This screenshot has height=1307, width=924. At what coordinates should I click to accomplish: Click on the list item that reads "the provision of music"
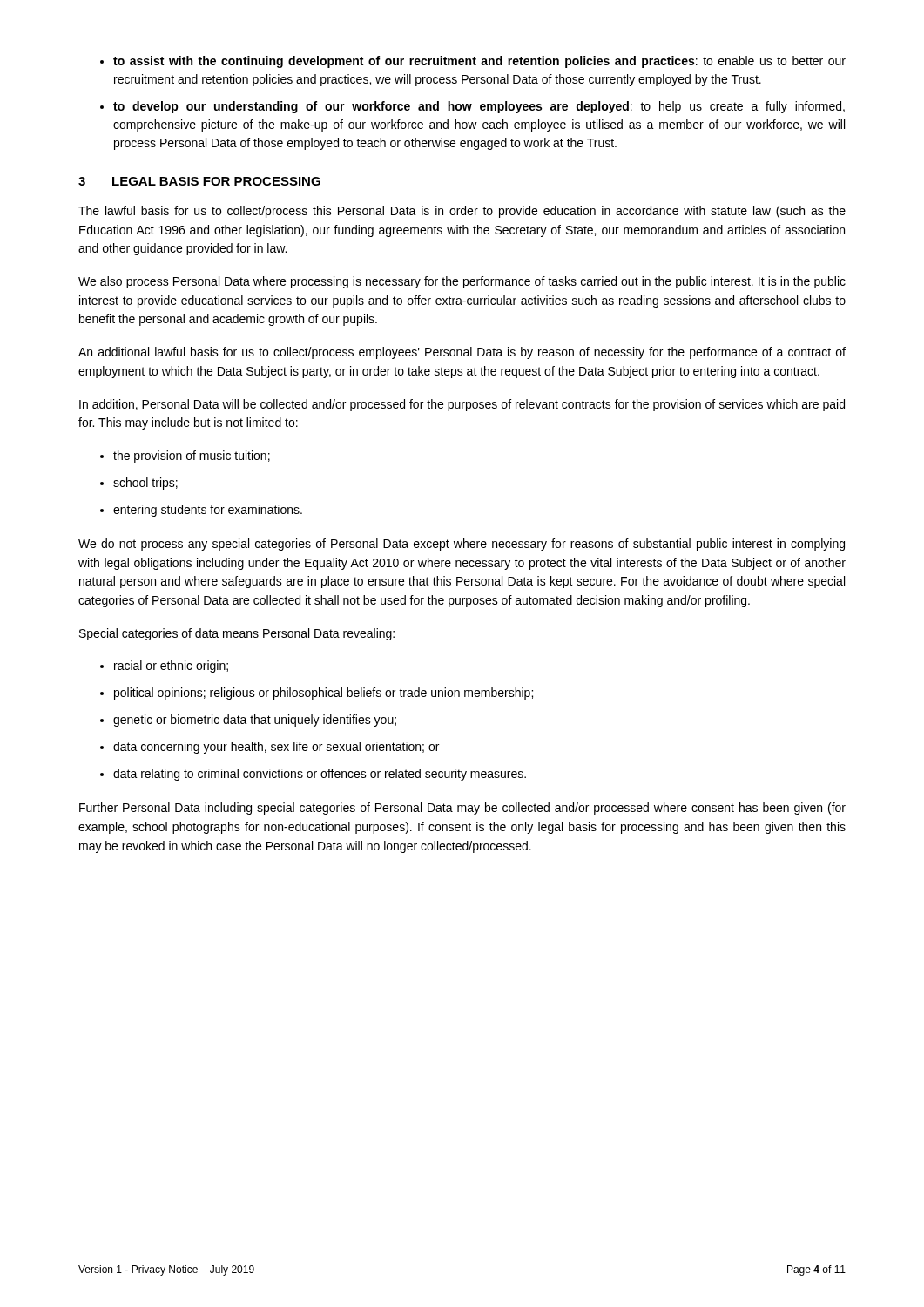pyautogui.click(x=192, y=456)
